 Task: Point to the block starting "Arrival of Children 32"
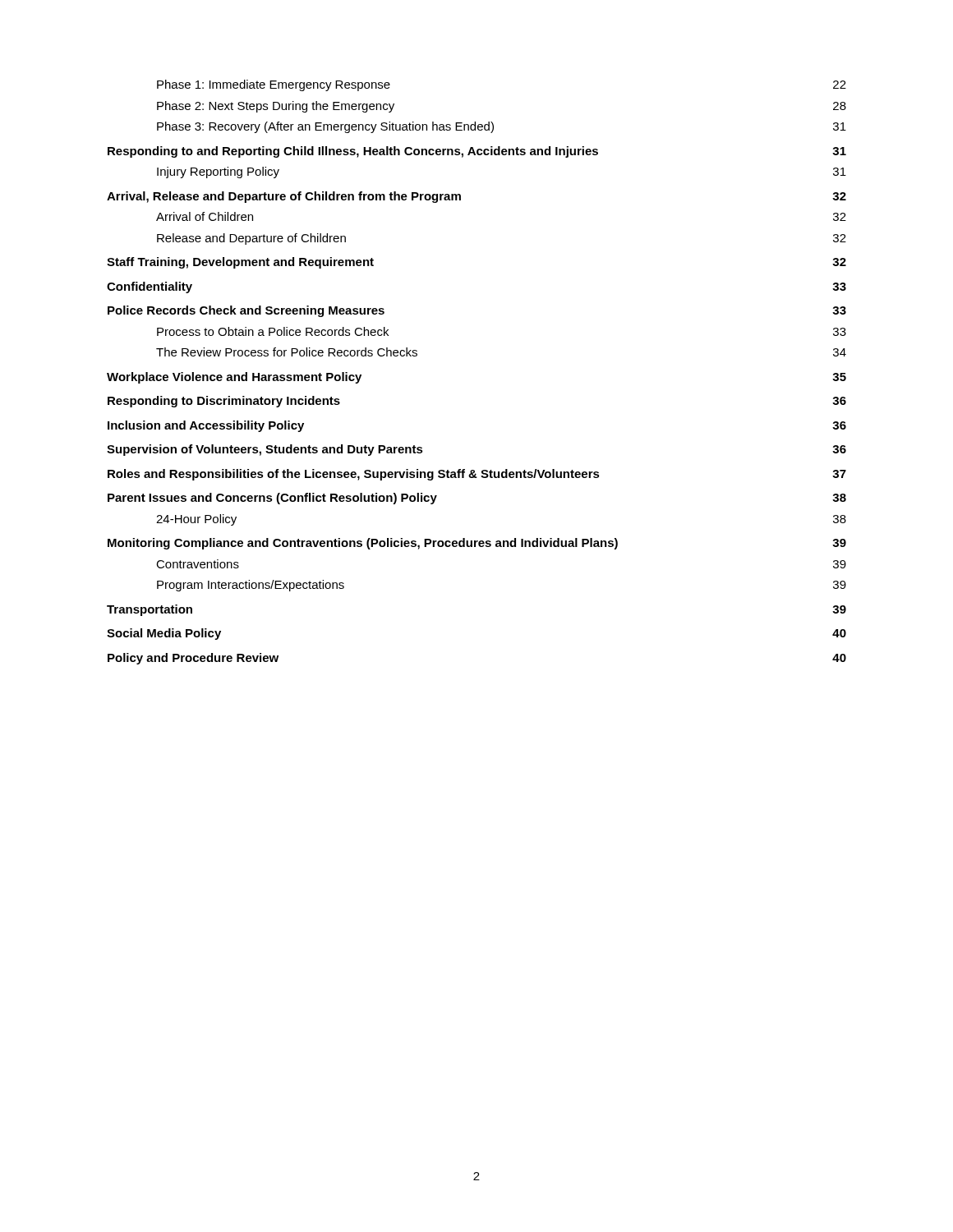200,216
